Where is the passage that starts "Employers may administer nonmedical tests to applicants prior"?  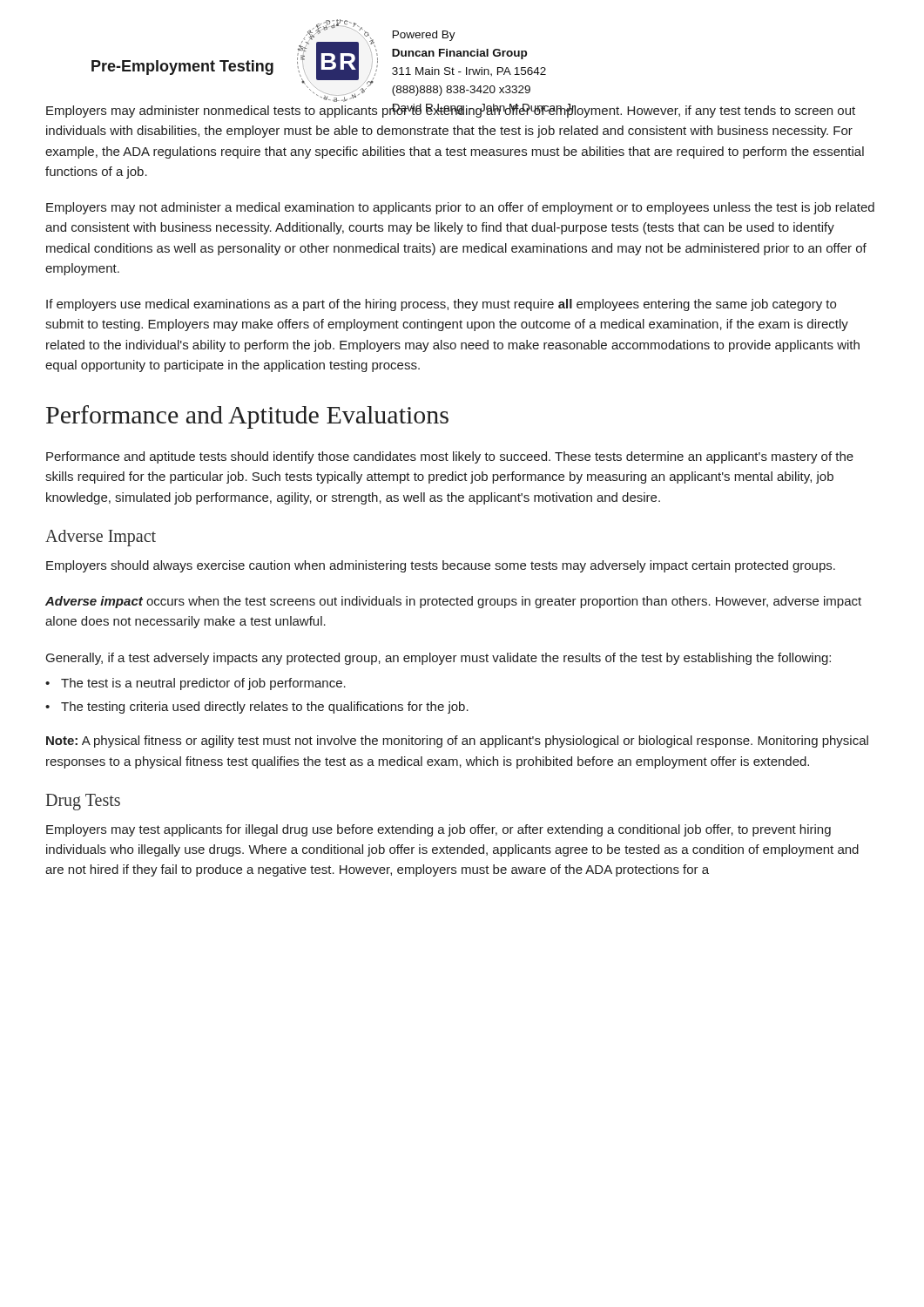click(455, 141)
